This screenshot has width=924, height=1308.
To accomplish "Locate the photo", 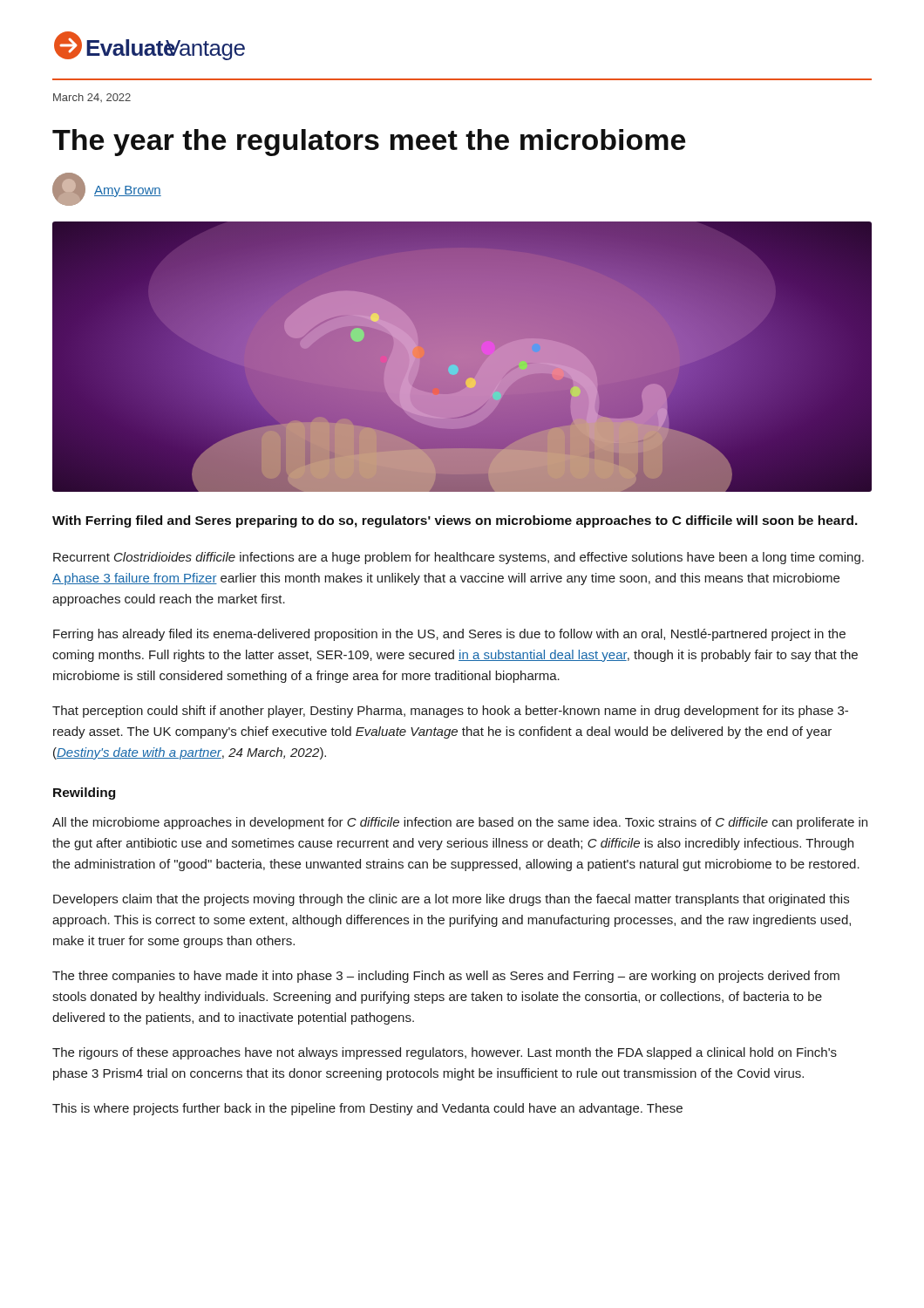I will [x=462, y=357].
